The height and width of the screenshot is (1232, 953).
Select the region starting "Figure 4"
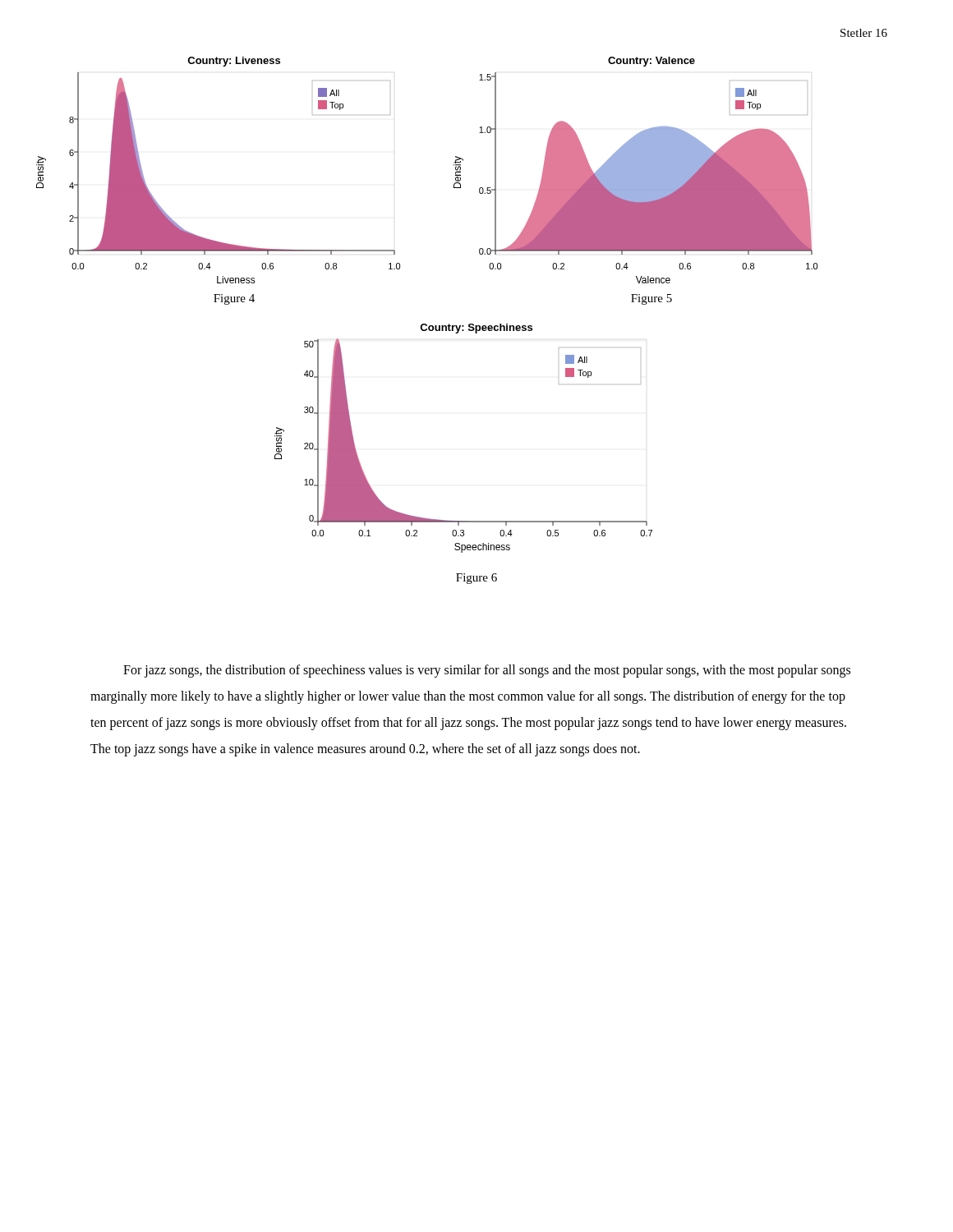234,298
